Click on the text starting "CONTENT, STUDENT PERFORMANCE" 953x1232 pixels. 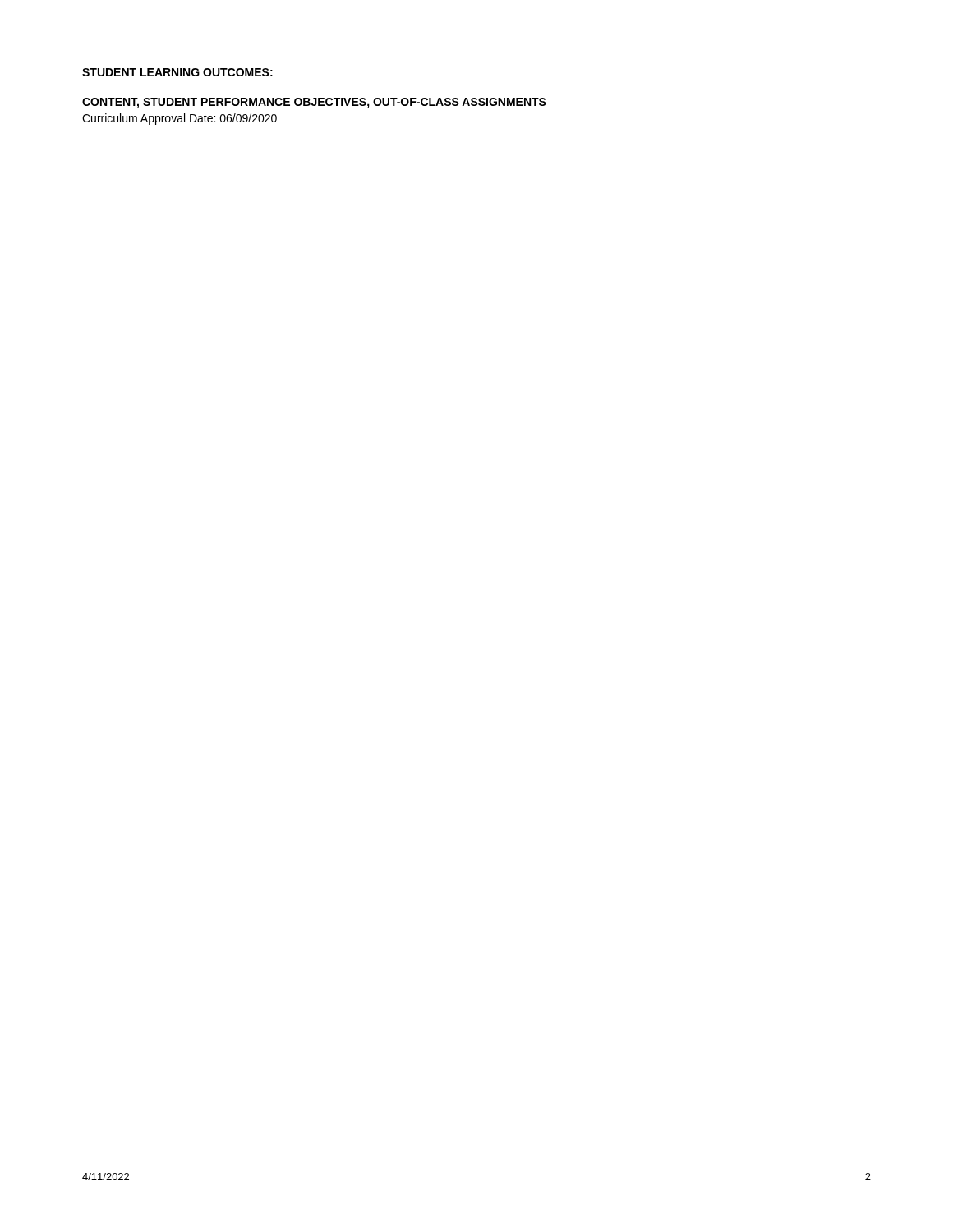(314, 102)
